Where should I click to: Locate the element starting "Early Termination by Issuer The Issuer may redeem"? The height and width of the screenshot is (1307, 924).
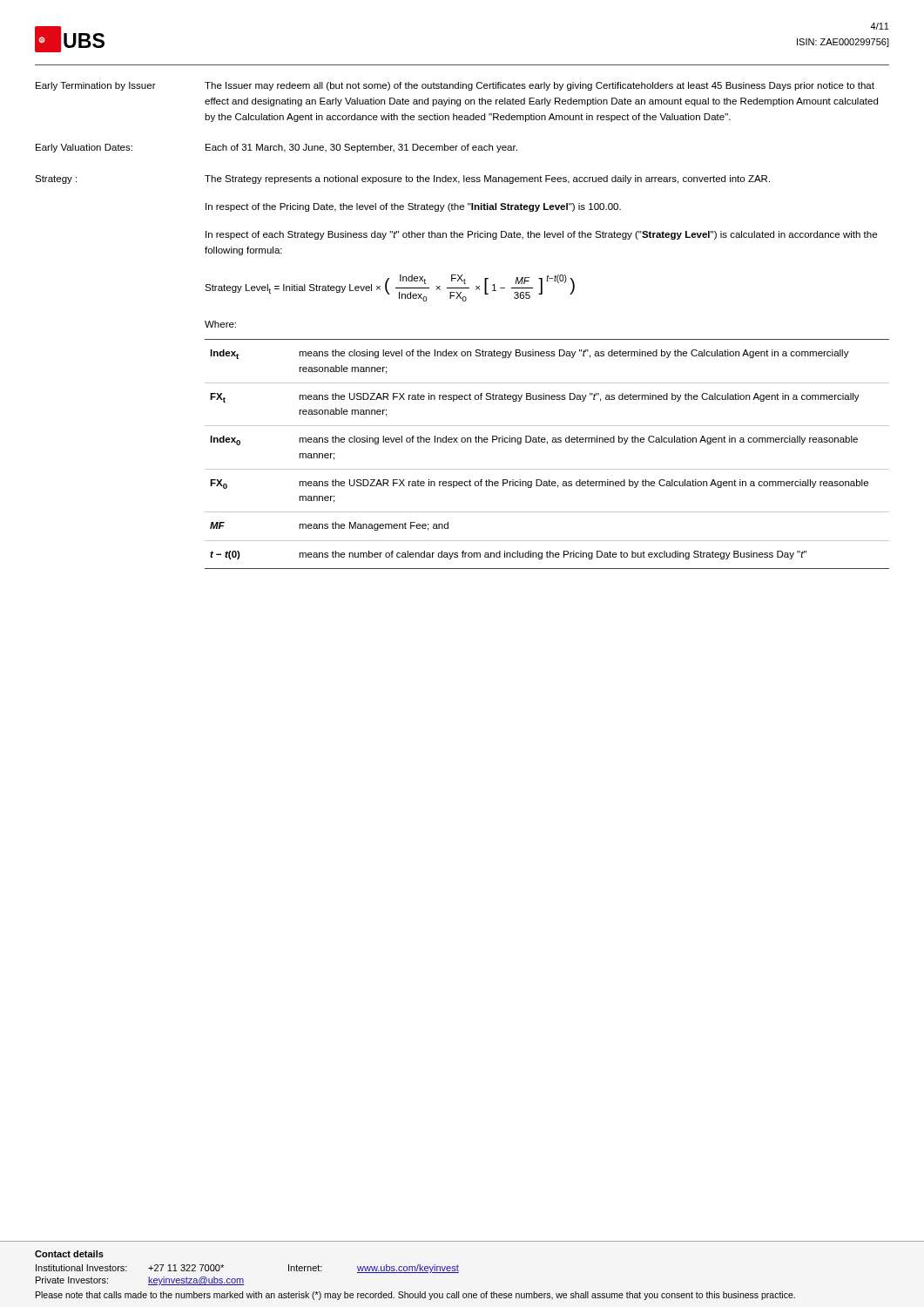[x=462, y=102]
